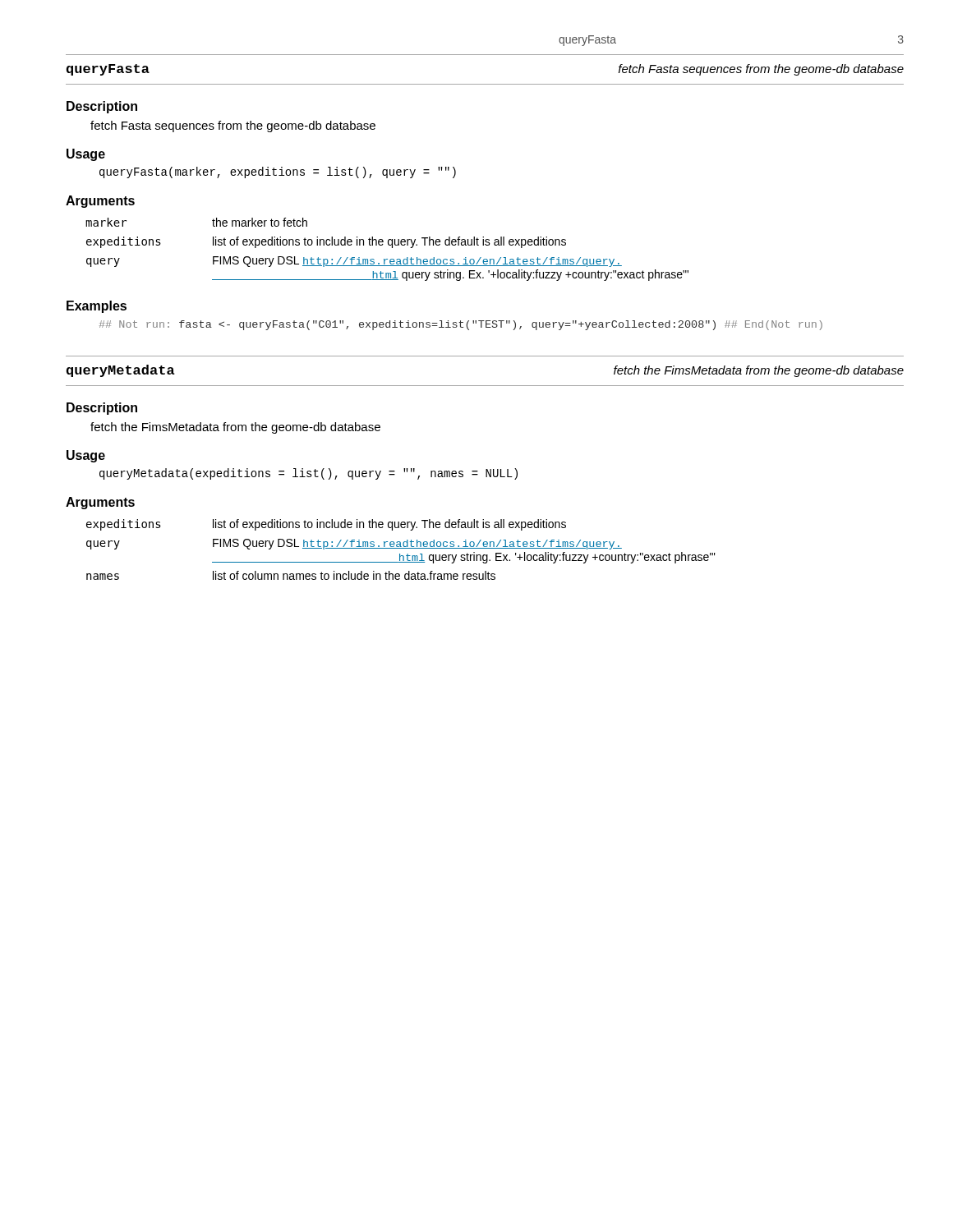
Task: Navigate to the text starting "queryFasta fetch Fasta sequences"
Action: (111, 69)
